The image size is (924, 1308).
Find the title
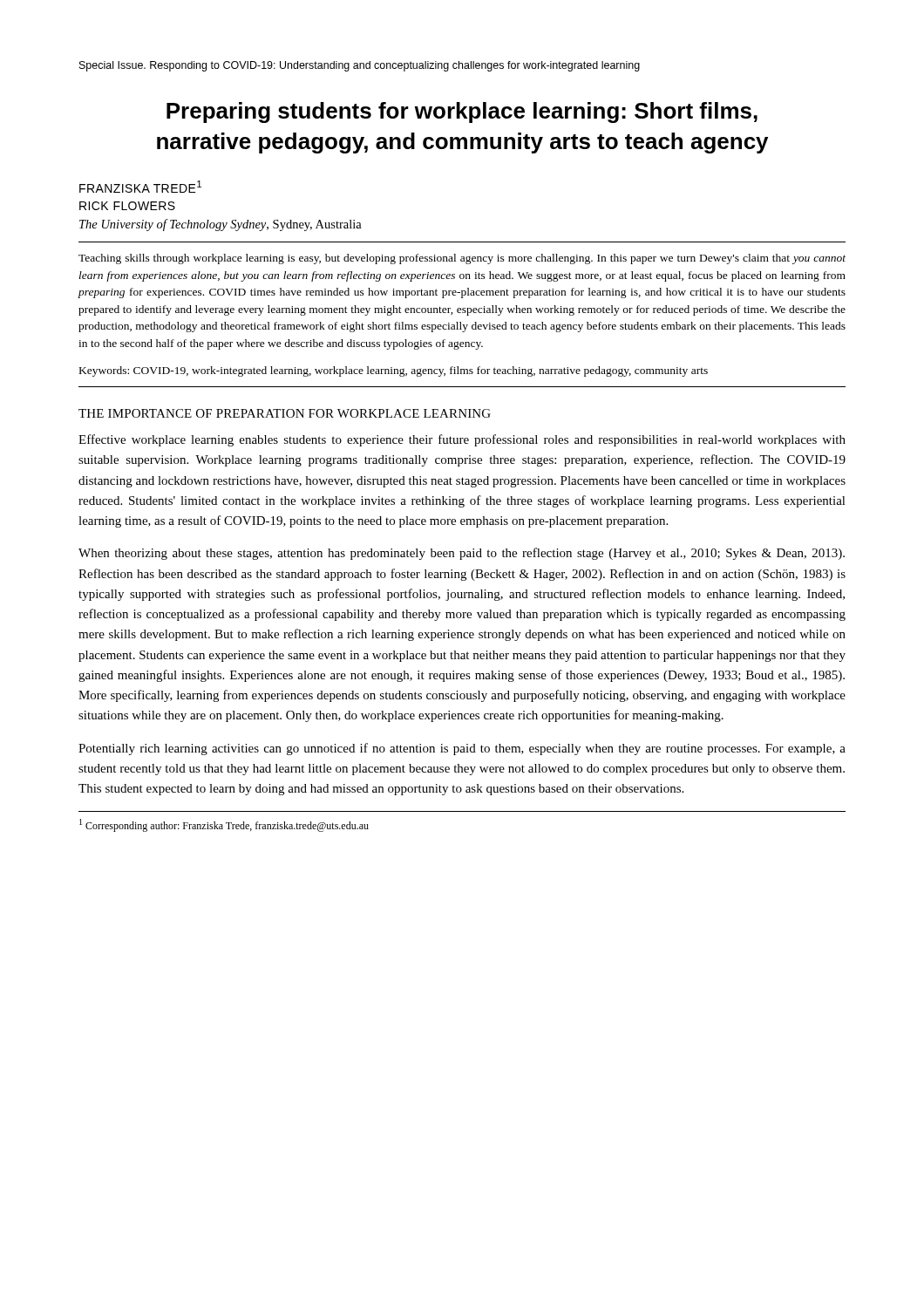462,126
